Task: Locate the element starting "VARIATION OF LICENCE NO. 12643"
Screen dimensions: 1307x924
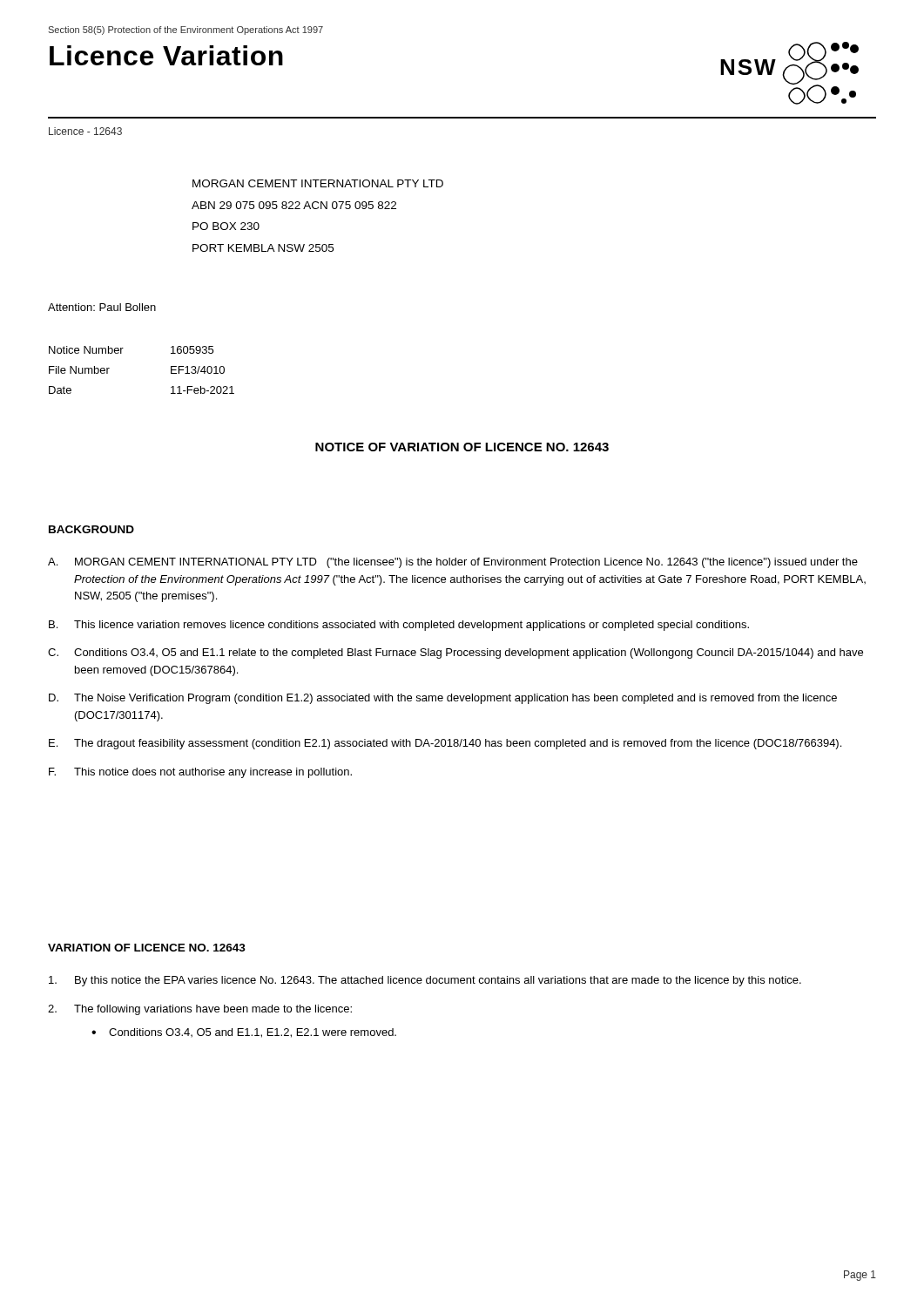Action: [x=147, y=948]
